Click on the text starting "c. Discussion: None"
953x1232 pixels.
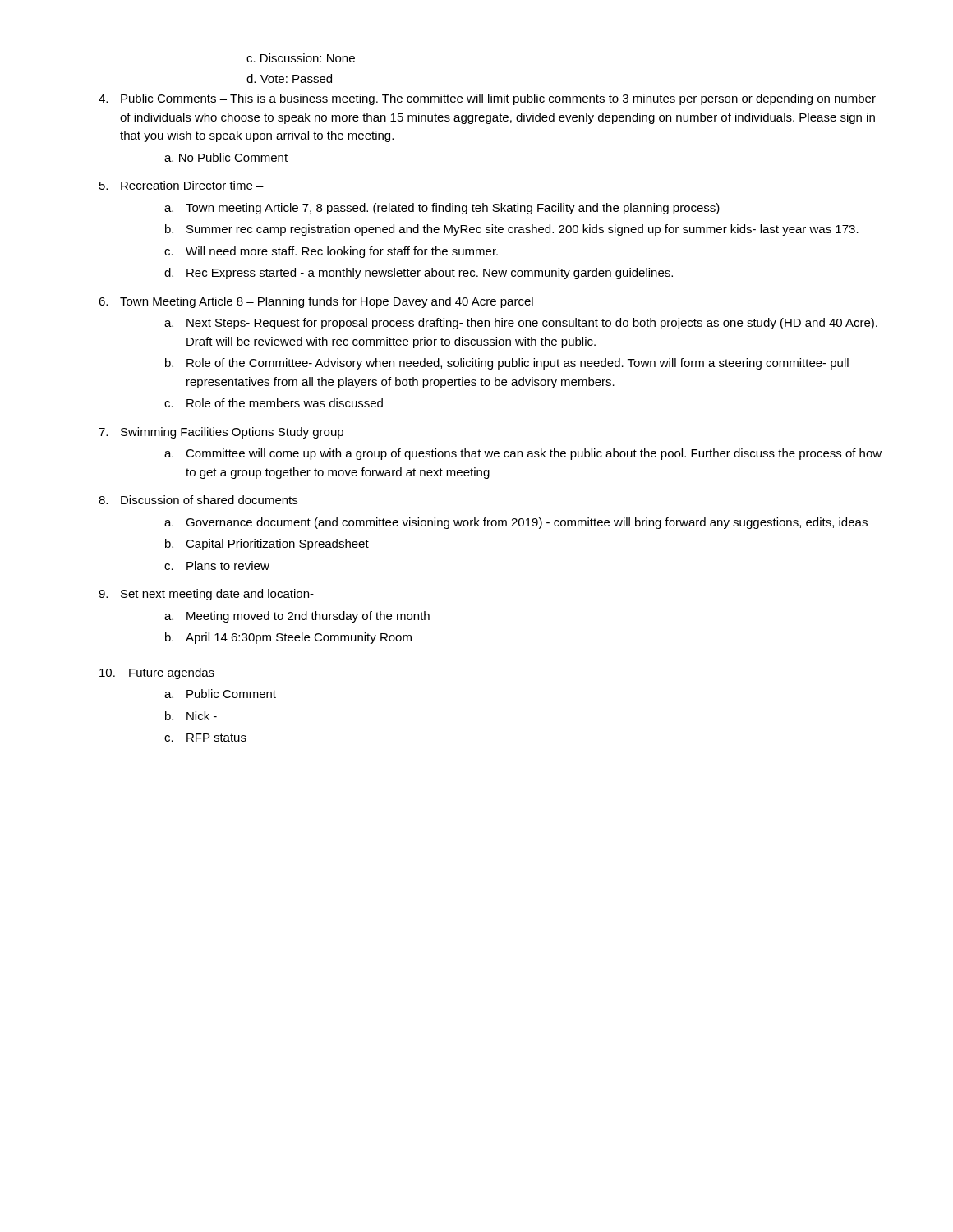tap(301, 58)
